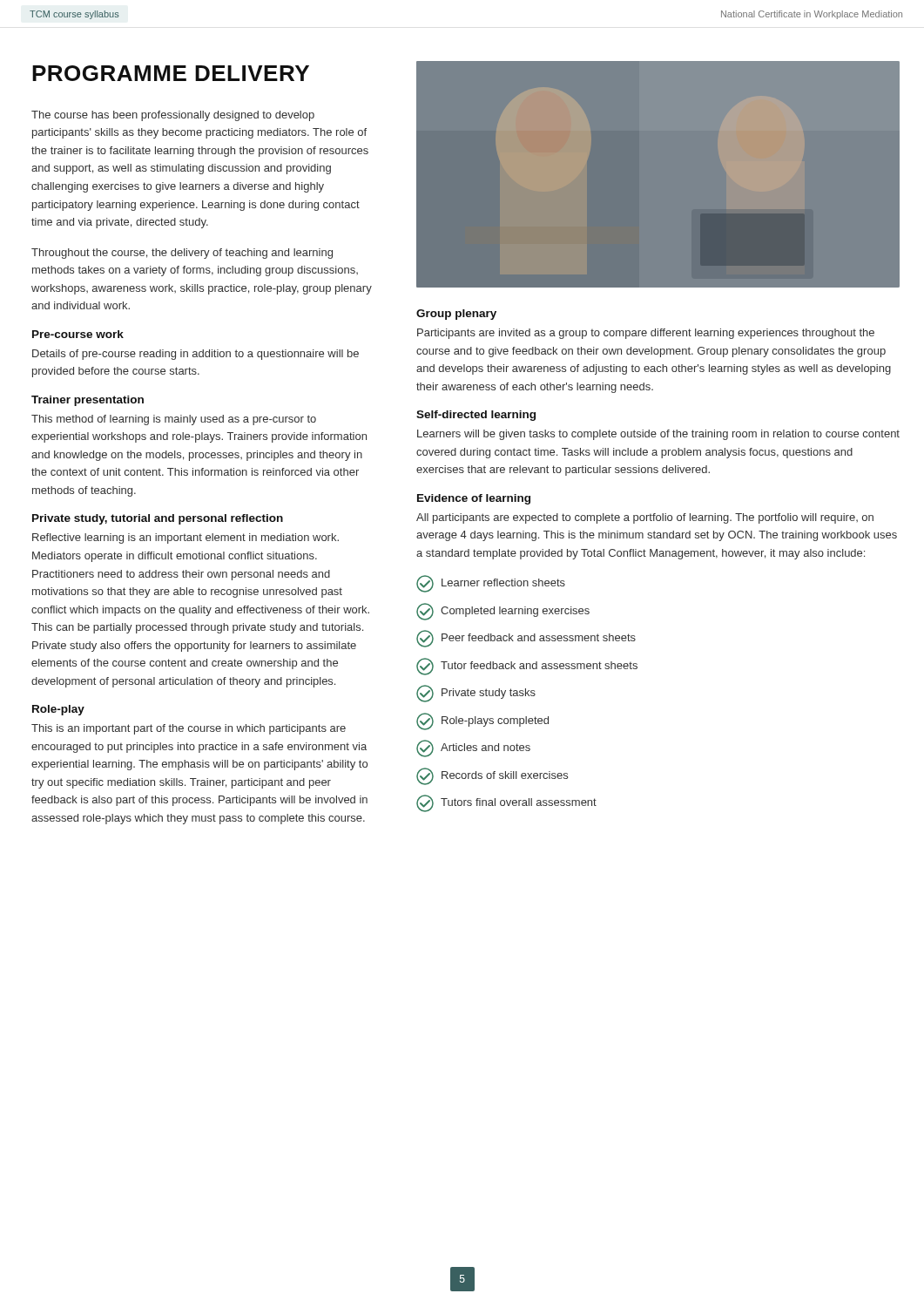Locate the block of text that opens with "All participants are expected to"
The height and width of the screenshot is (1307, 924).
[657, 535]
